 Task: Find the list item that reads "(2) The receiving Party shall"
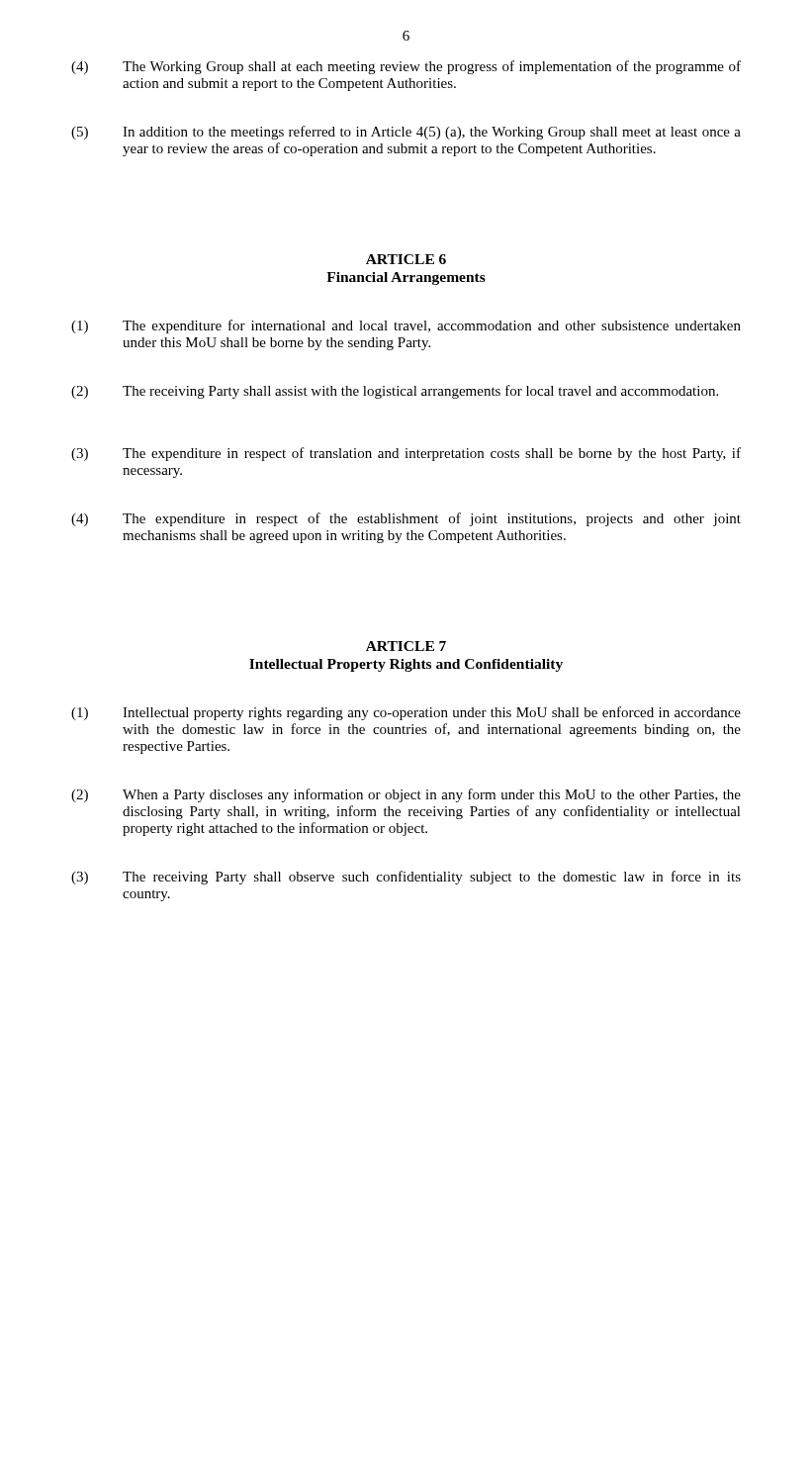coord(406,391)
